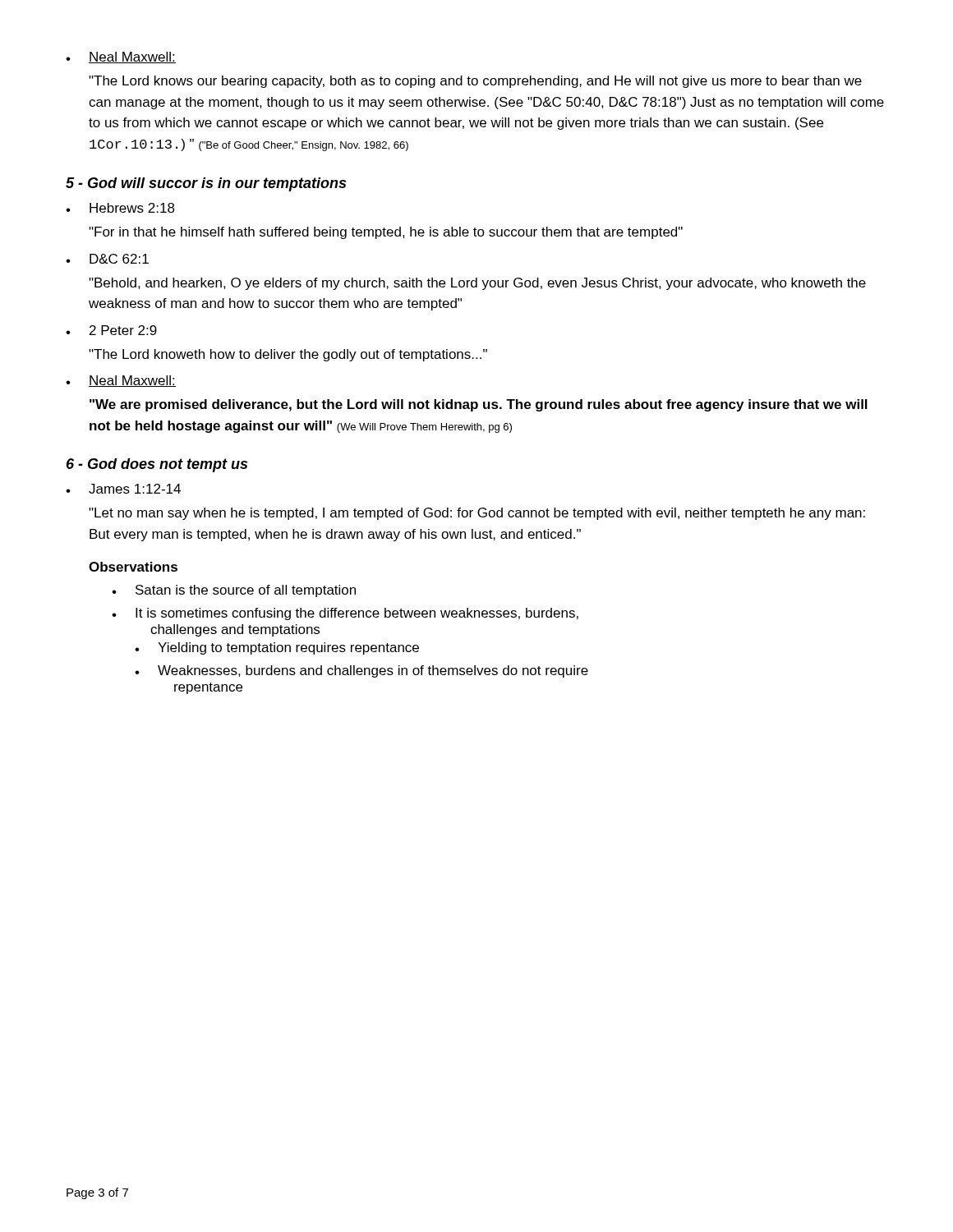953x1232 pixels.
Task: Find the list item containing "• Neal Maxwell: "We are"
Action: 476,405
